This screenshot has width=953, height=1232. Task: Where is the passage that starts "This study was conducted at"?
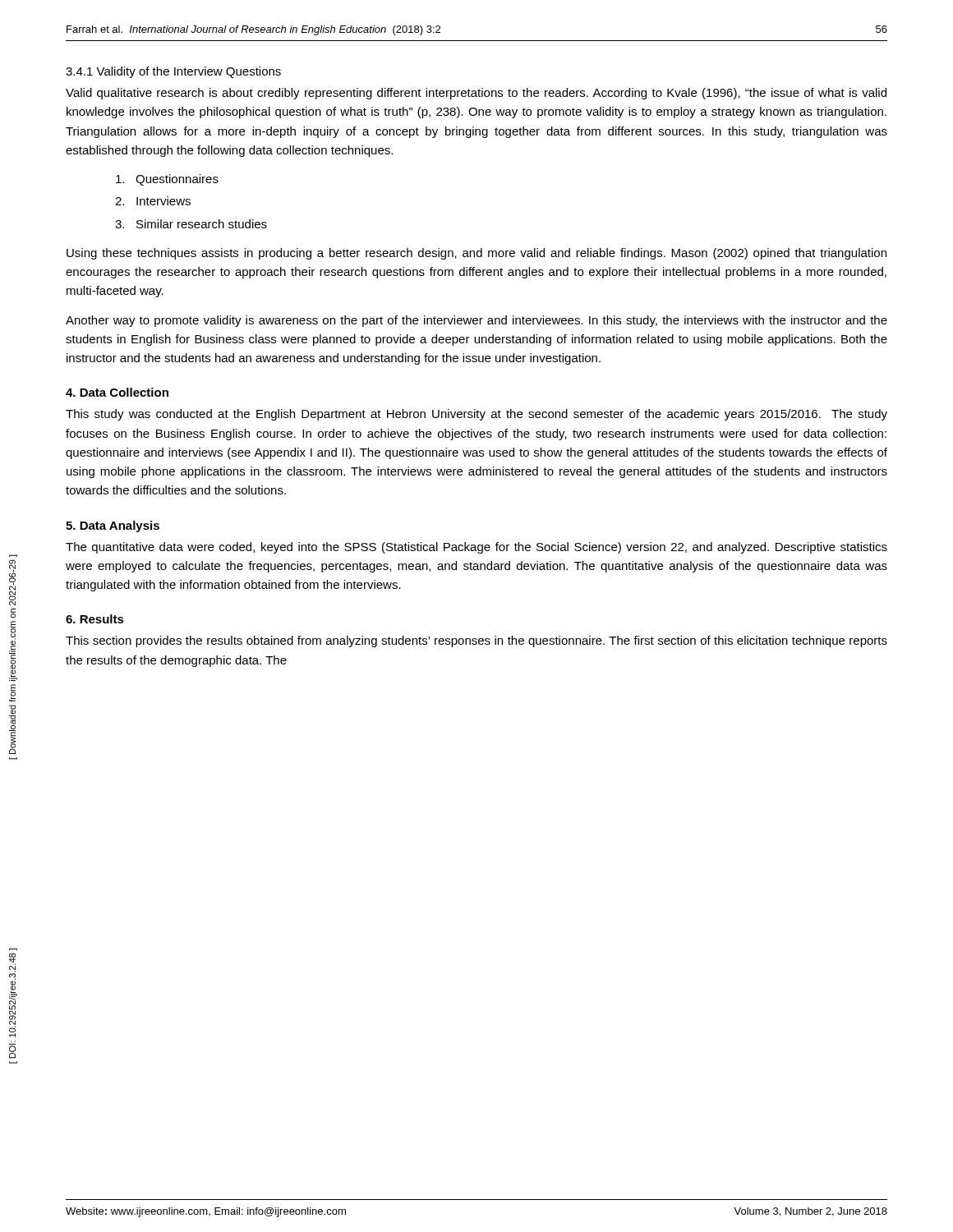click(x=476, y=452)
